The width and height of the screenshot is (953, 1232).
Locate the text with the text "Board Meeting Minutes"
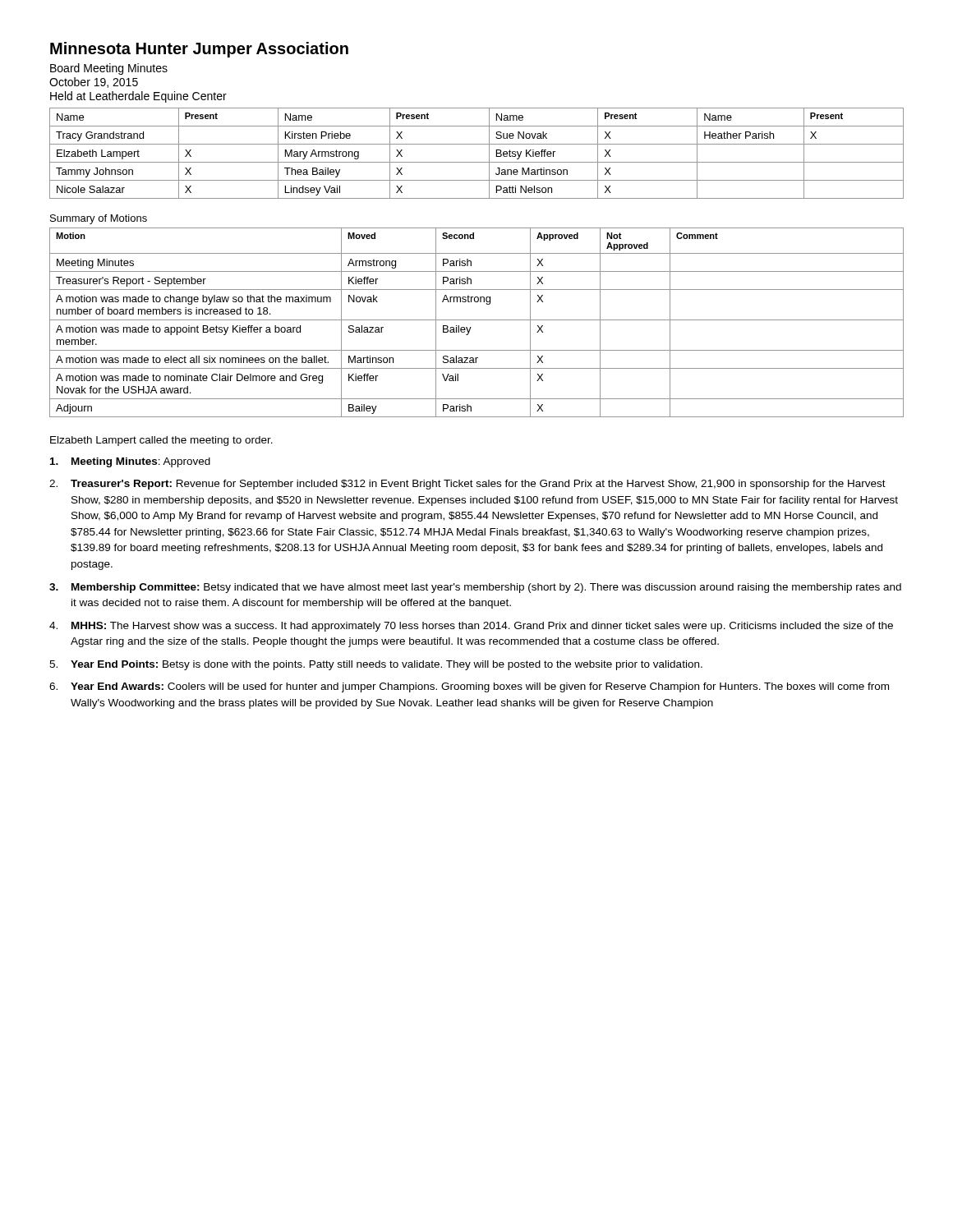(x=108, y=68)
